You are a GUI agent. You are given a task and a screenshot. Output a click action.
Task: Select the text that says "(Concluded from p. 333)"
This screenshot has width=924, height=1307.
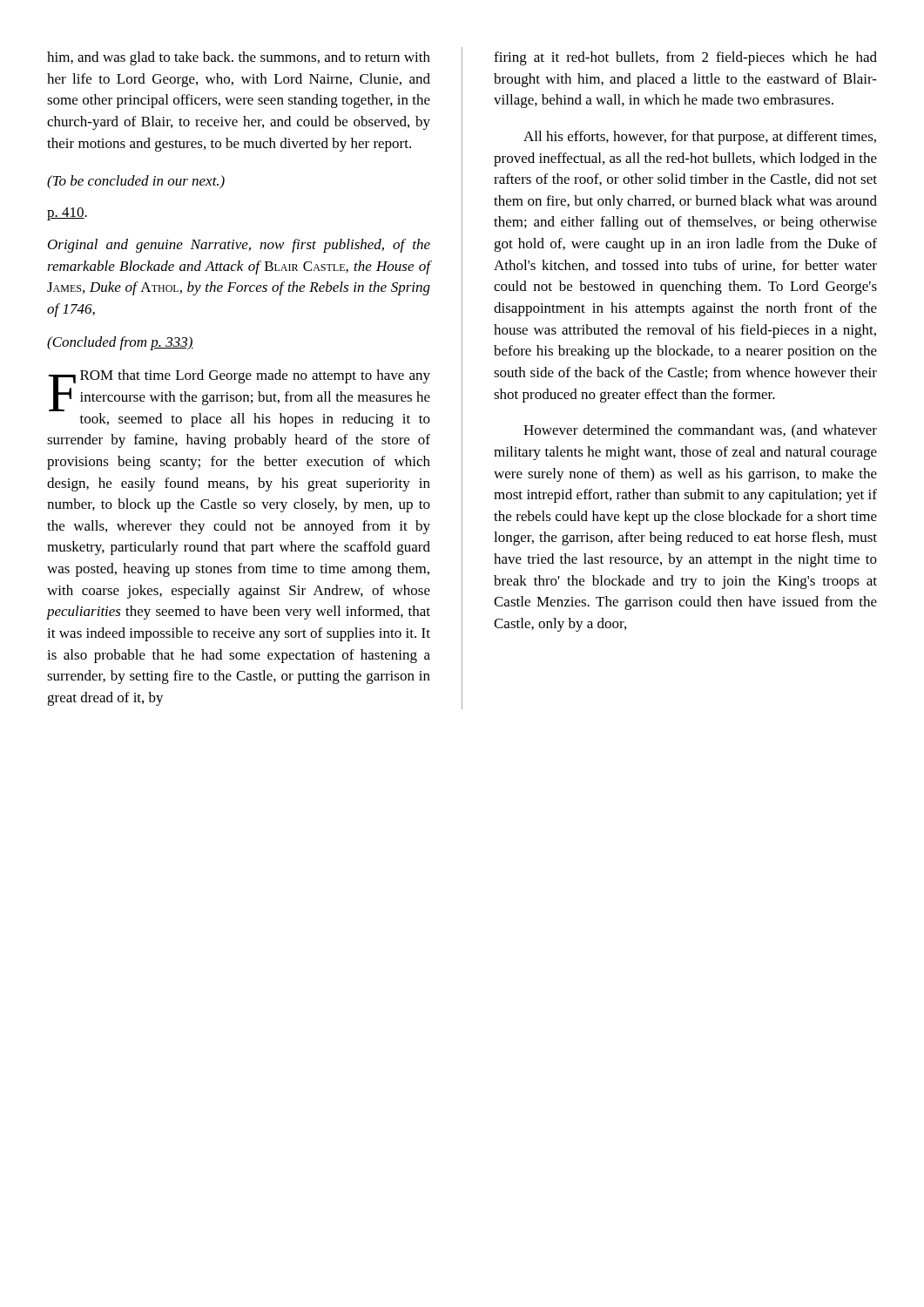[x=120, y=343]
